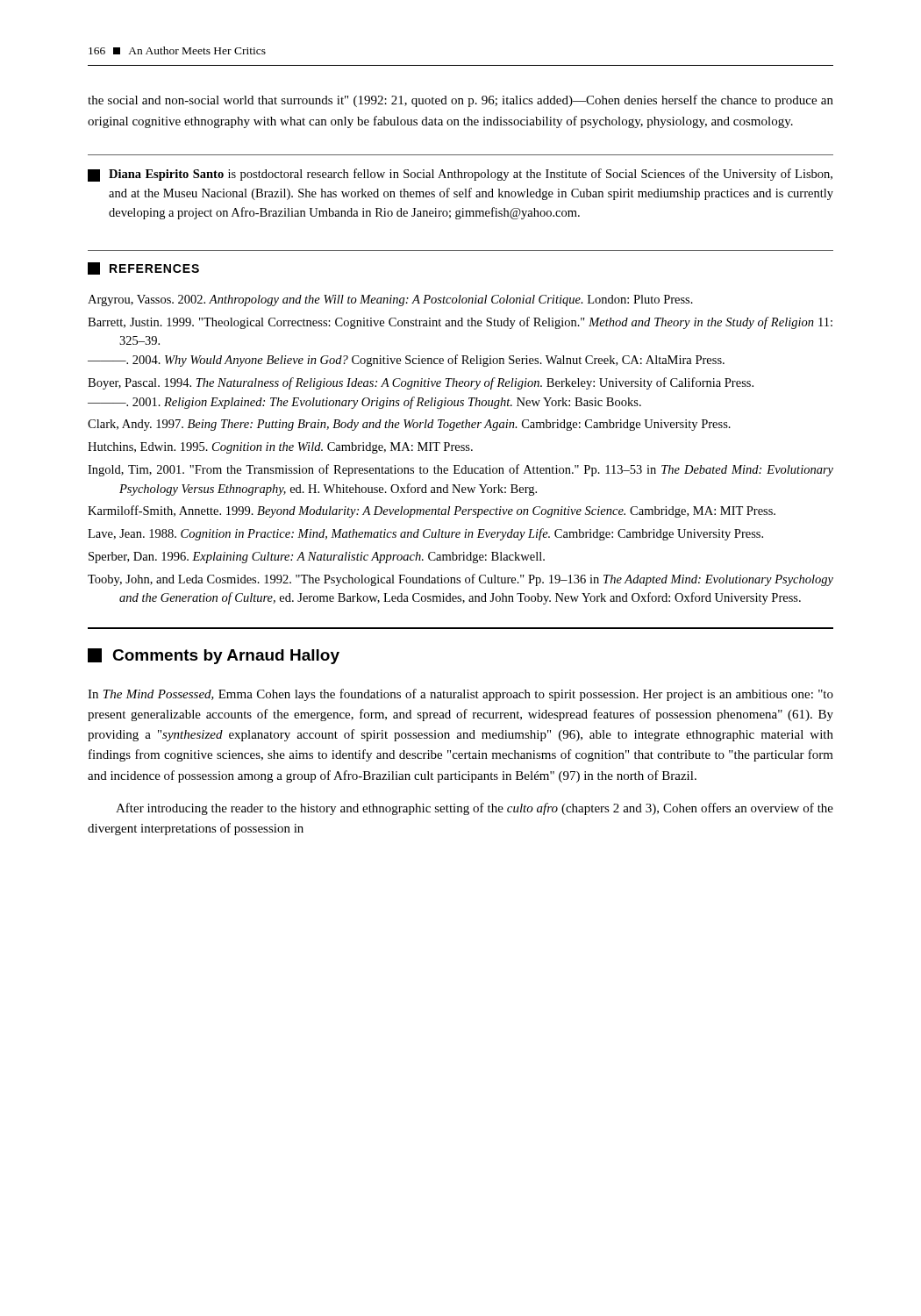Find the block on this page that starts "Sperber, Dan. 1996. Explaining Culture:"
The image size is (921, 1316).
coord(317,556)
